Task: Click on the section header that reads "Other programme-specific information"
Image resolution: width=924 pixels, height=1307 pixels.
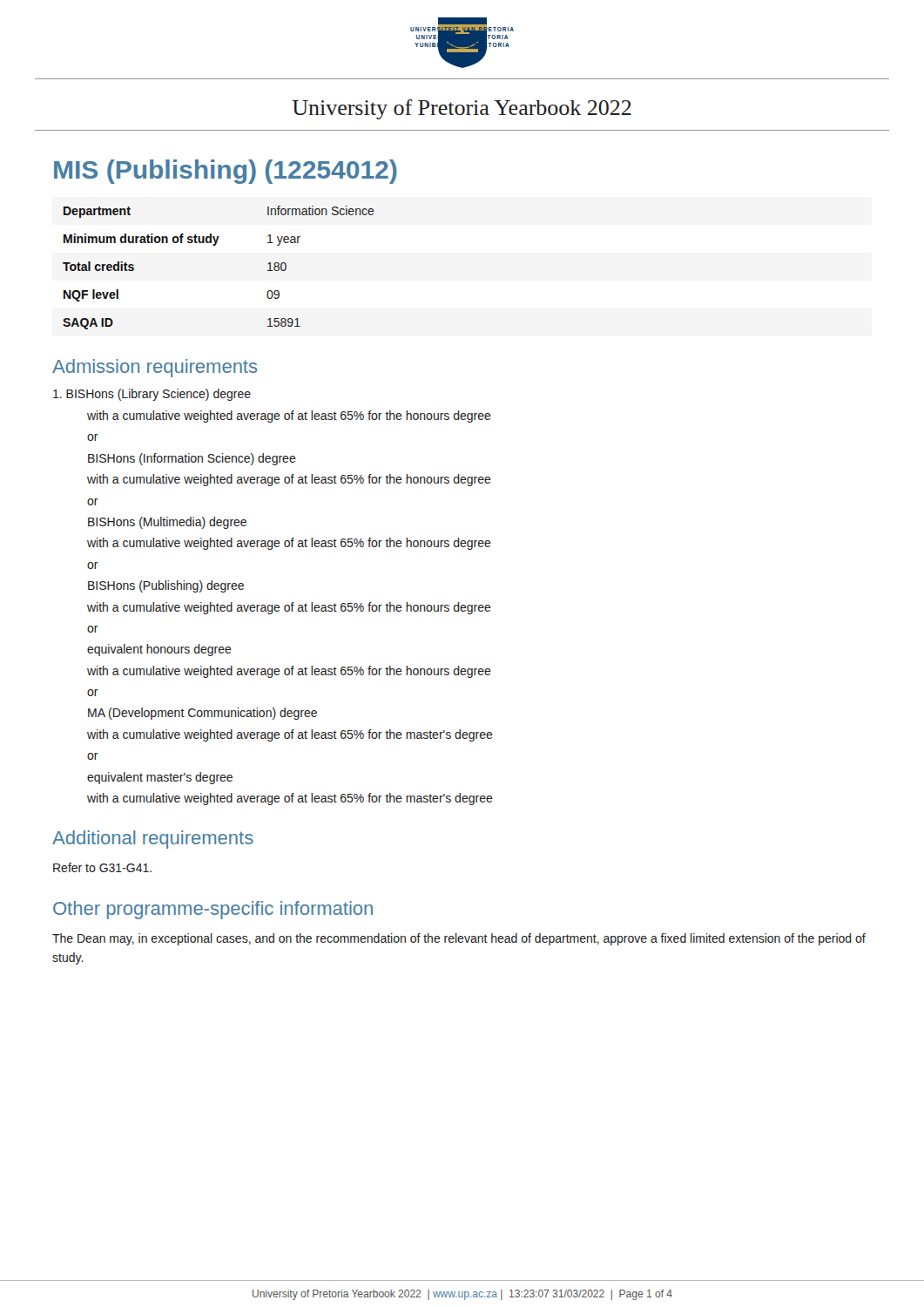Action: click(213, 908)
